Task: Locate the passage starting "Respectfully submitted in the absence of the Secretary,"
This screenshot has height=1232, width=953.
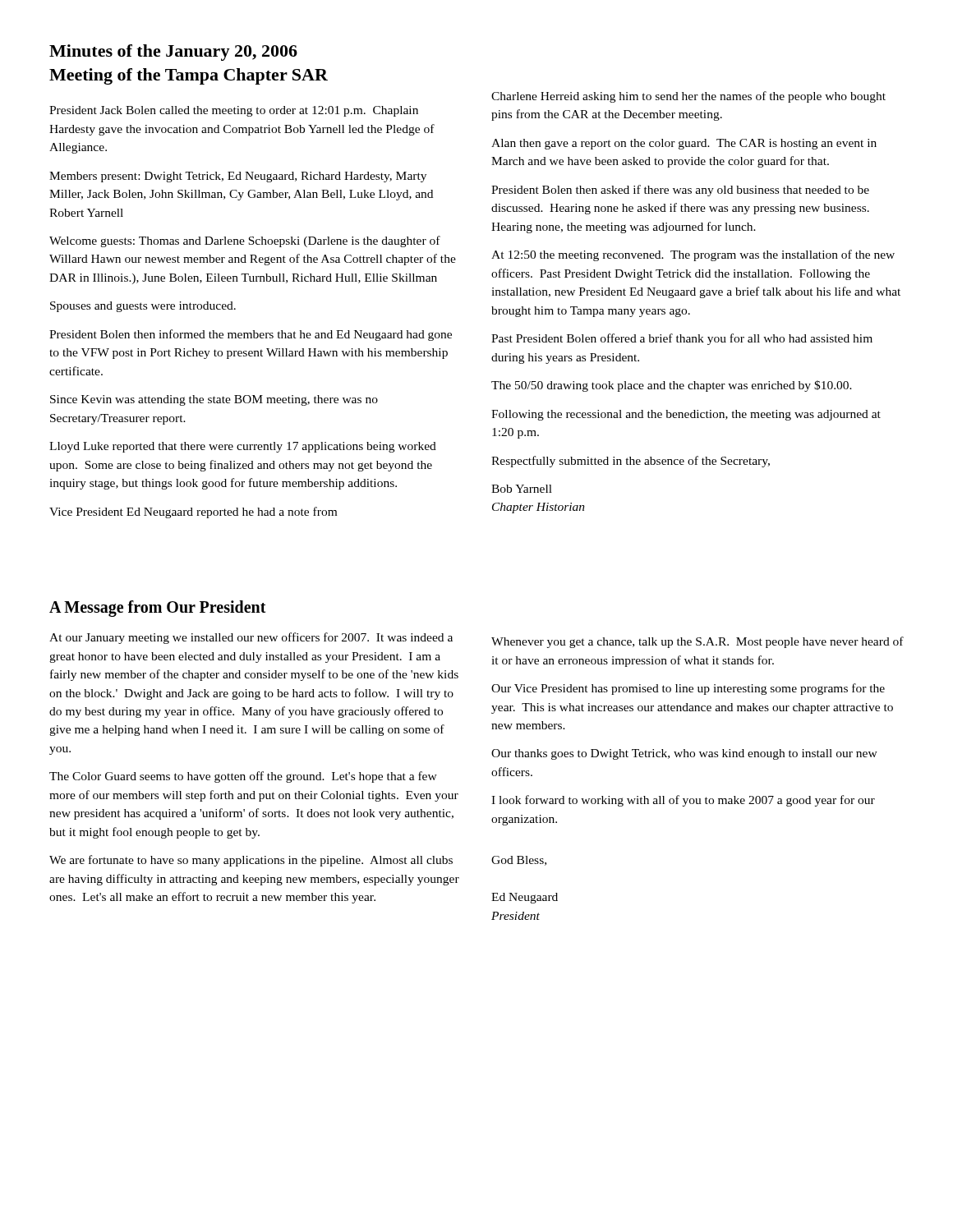Action: click(631, 460)
